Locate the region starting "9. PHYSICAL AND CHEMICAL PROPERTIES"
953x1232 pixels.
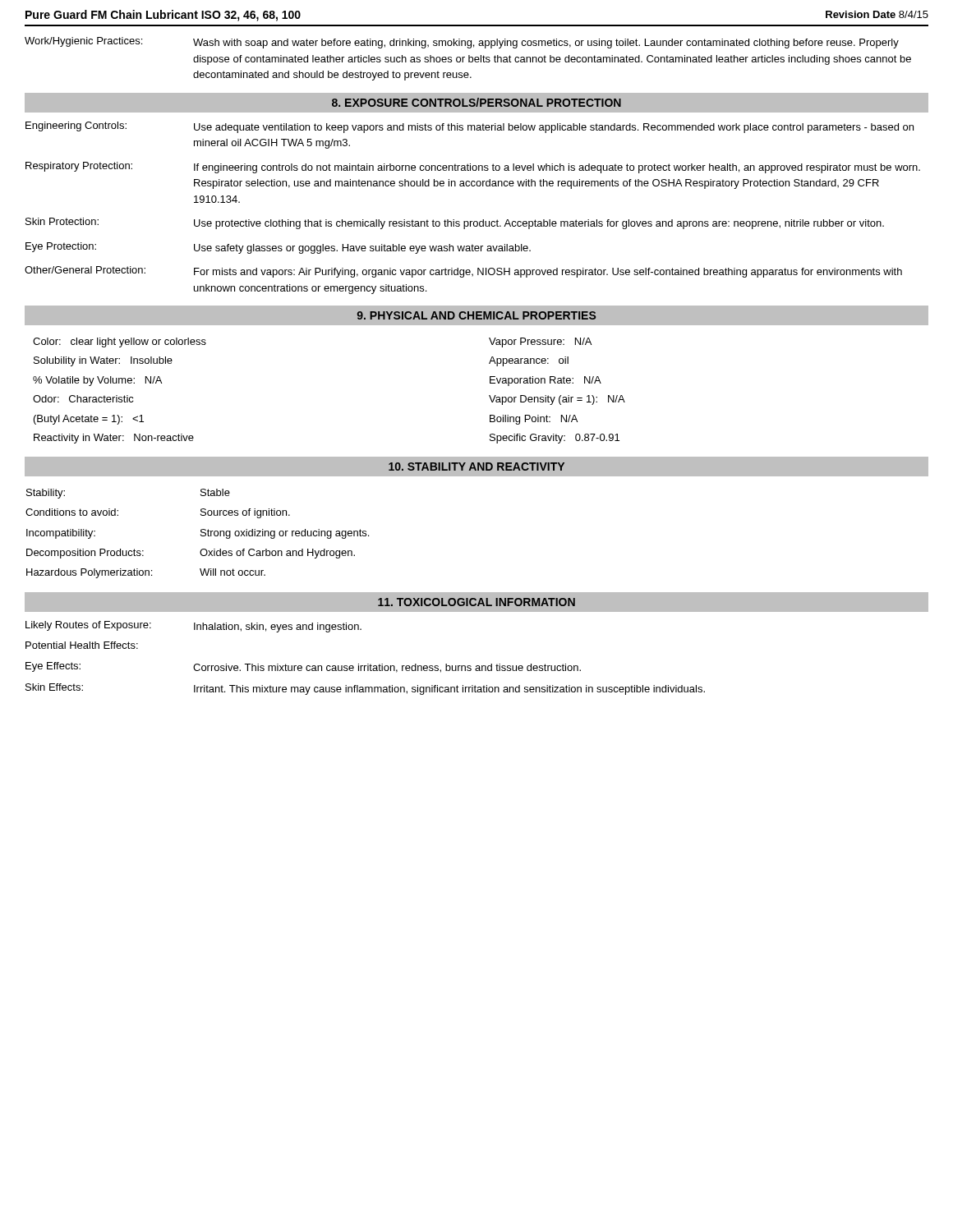[476, 315]
